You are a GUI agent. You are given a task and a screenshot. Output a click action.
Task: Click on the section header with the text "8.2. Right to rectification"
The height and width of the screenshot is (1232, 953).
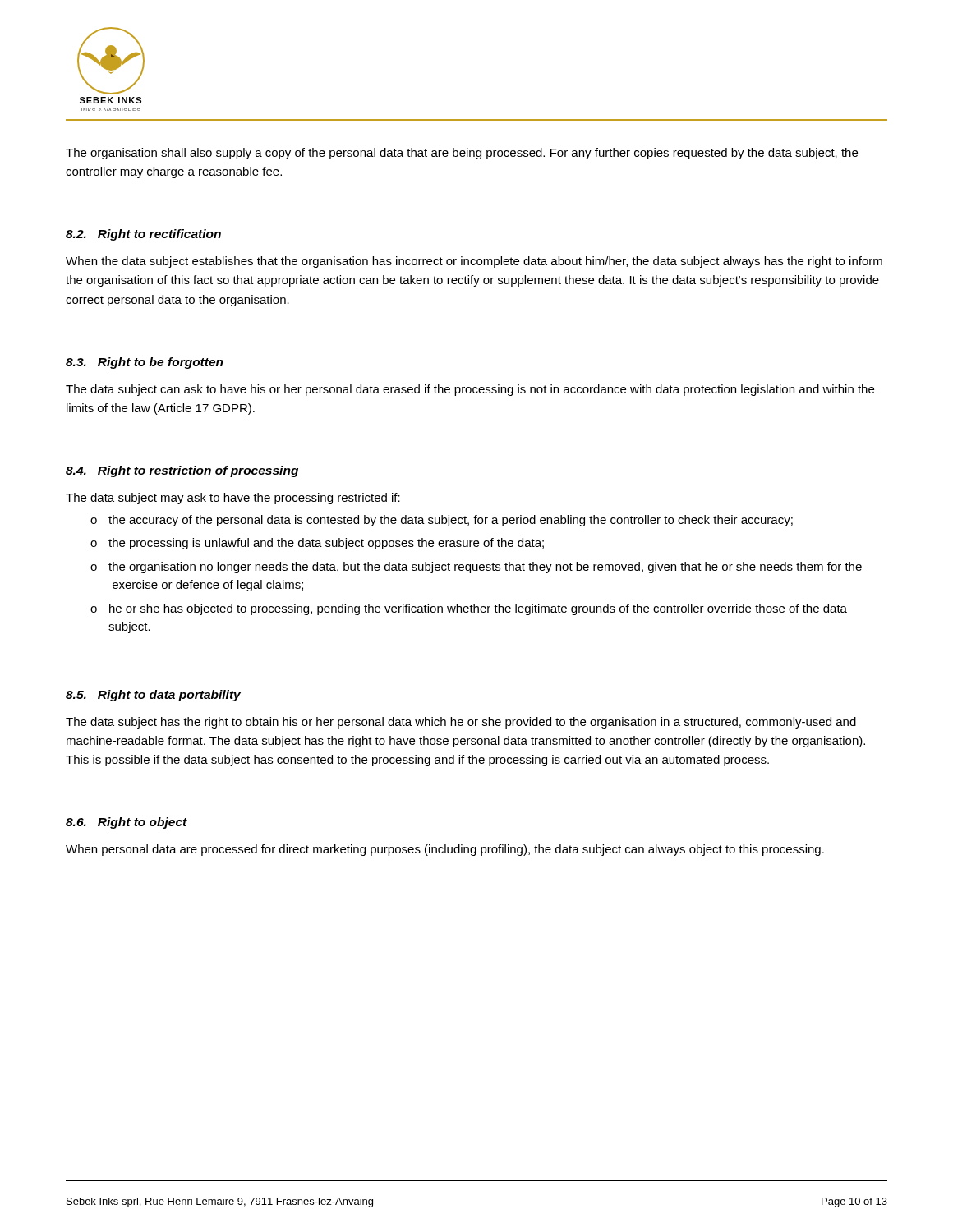point(144,234)
